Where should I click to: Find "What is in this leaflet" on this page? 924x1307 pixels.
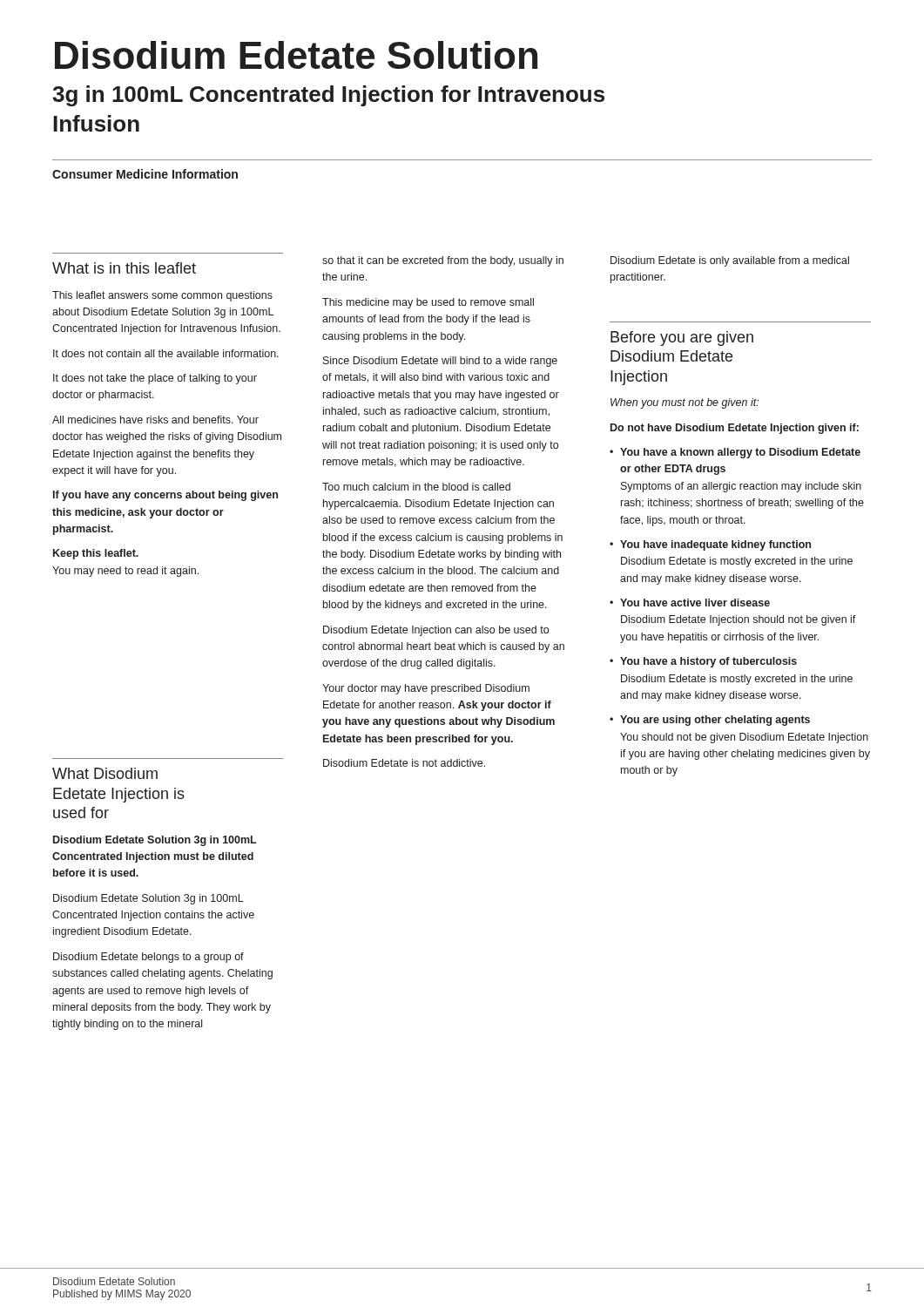click(x=124, y=268)
